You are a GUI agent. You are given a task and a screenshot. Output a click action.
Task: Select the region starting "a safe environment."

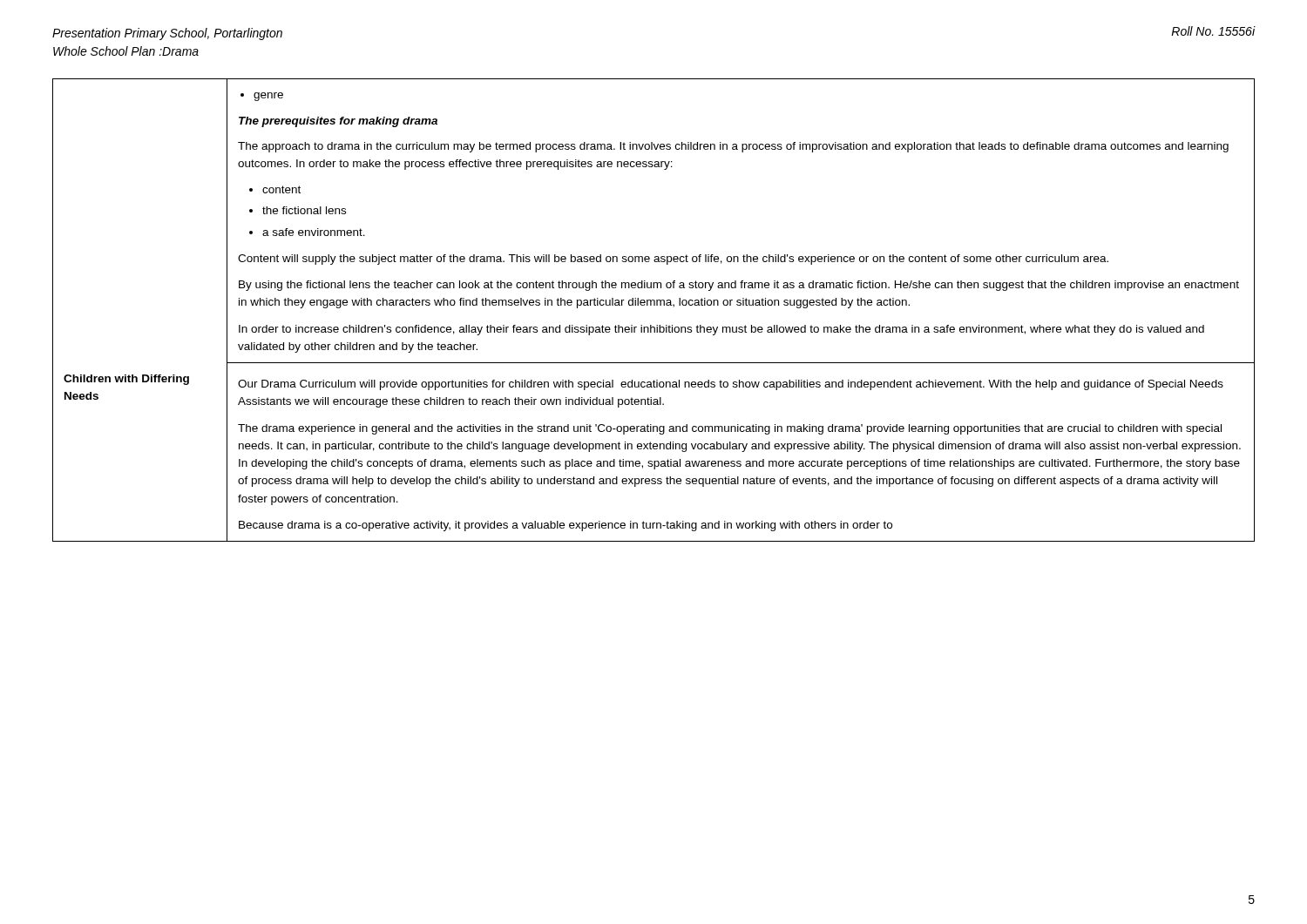(314, 232)
